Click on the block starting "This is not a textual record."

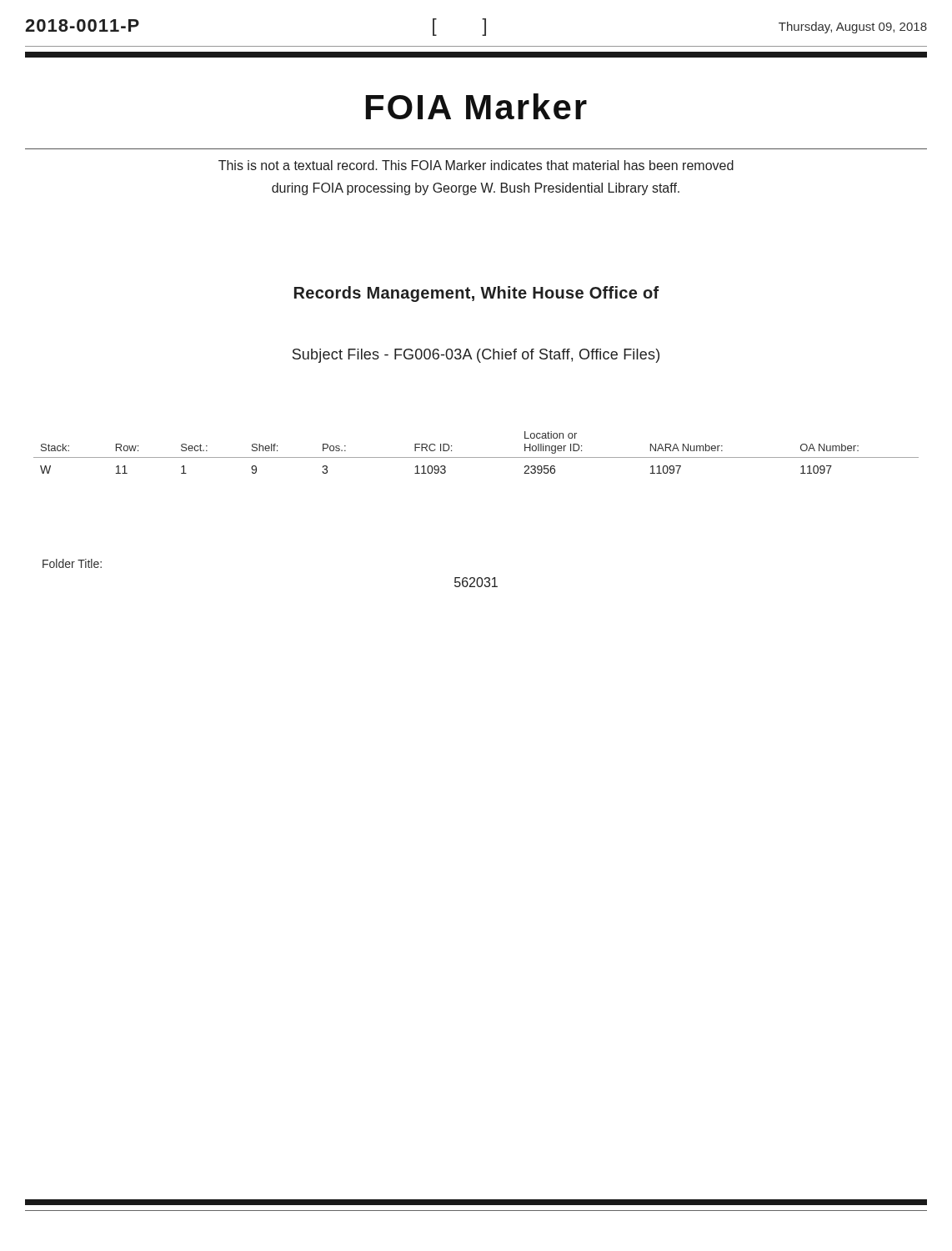point(476,177)
